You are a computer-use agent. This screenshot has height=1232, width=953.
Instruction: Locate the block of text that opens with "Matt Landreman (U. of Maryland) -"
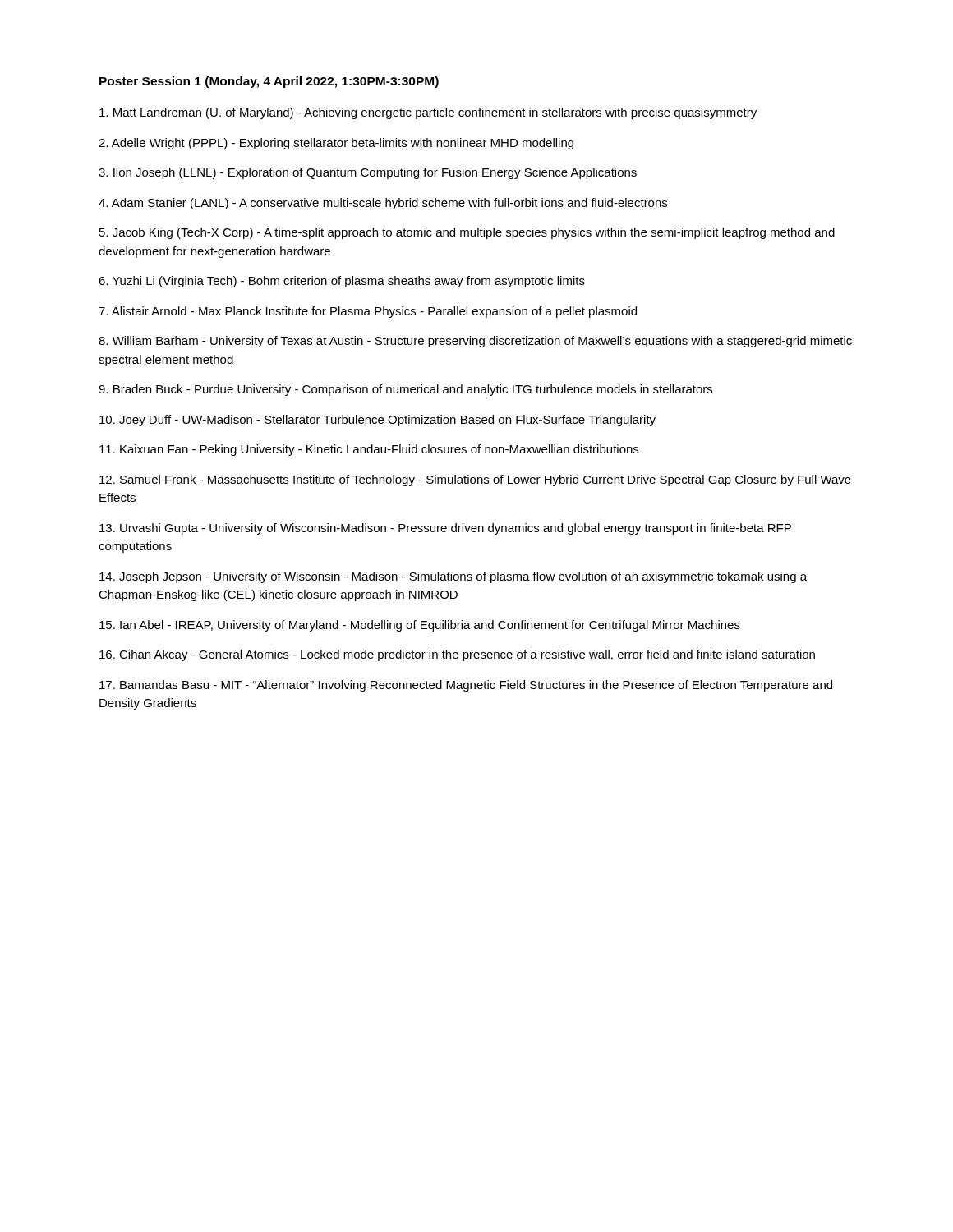pos(428,112)
